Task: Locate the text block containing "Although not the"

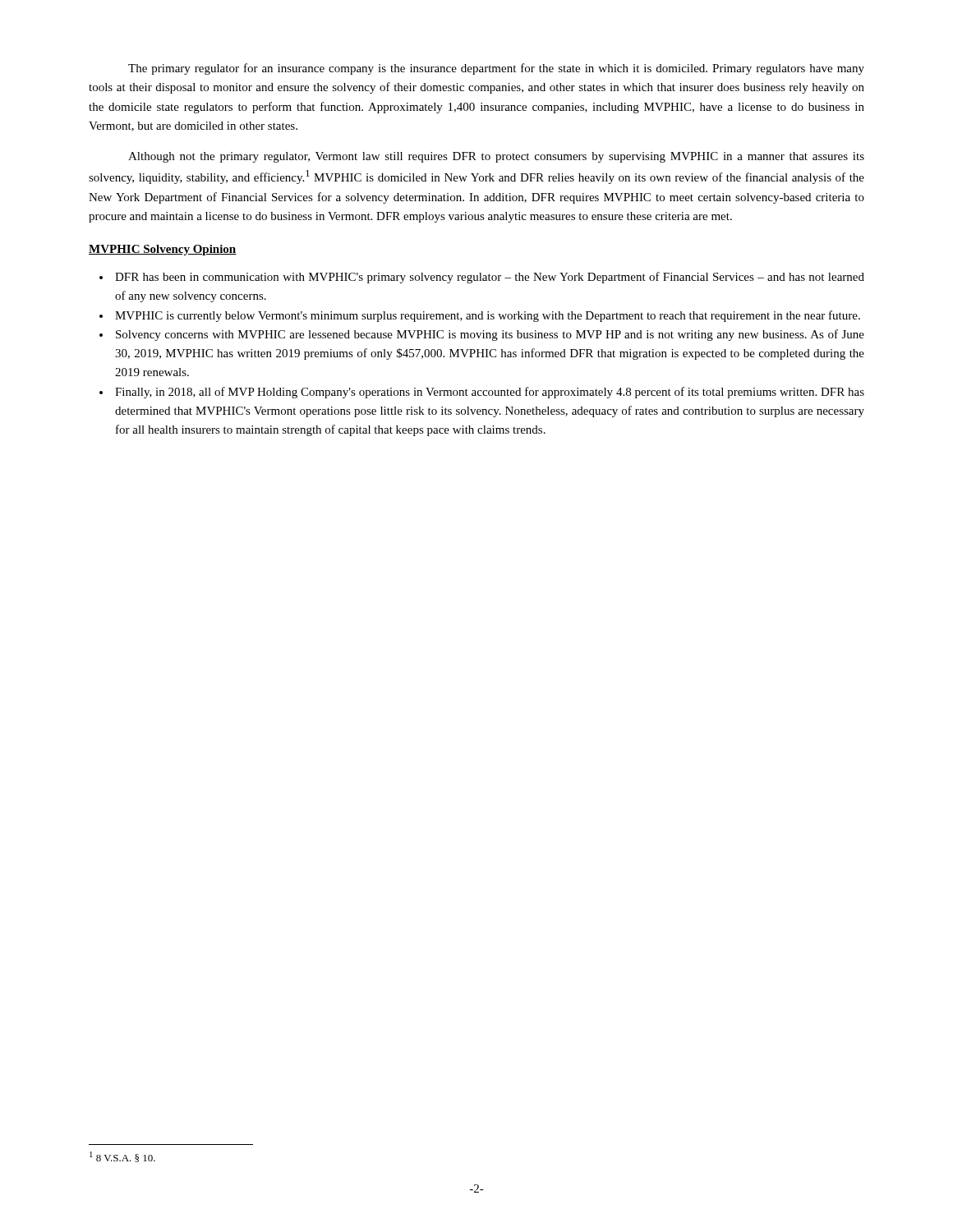Action: [476, 186]
